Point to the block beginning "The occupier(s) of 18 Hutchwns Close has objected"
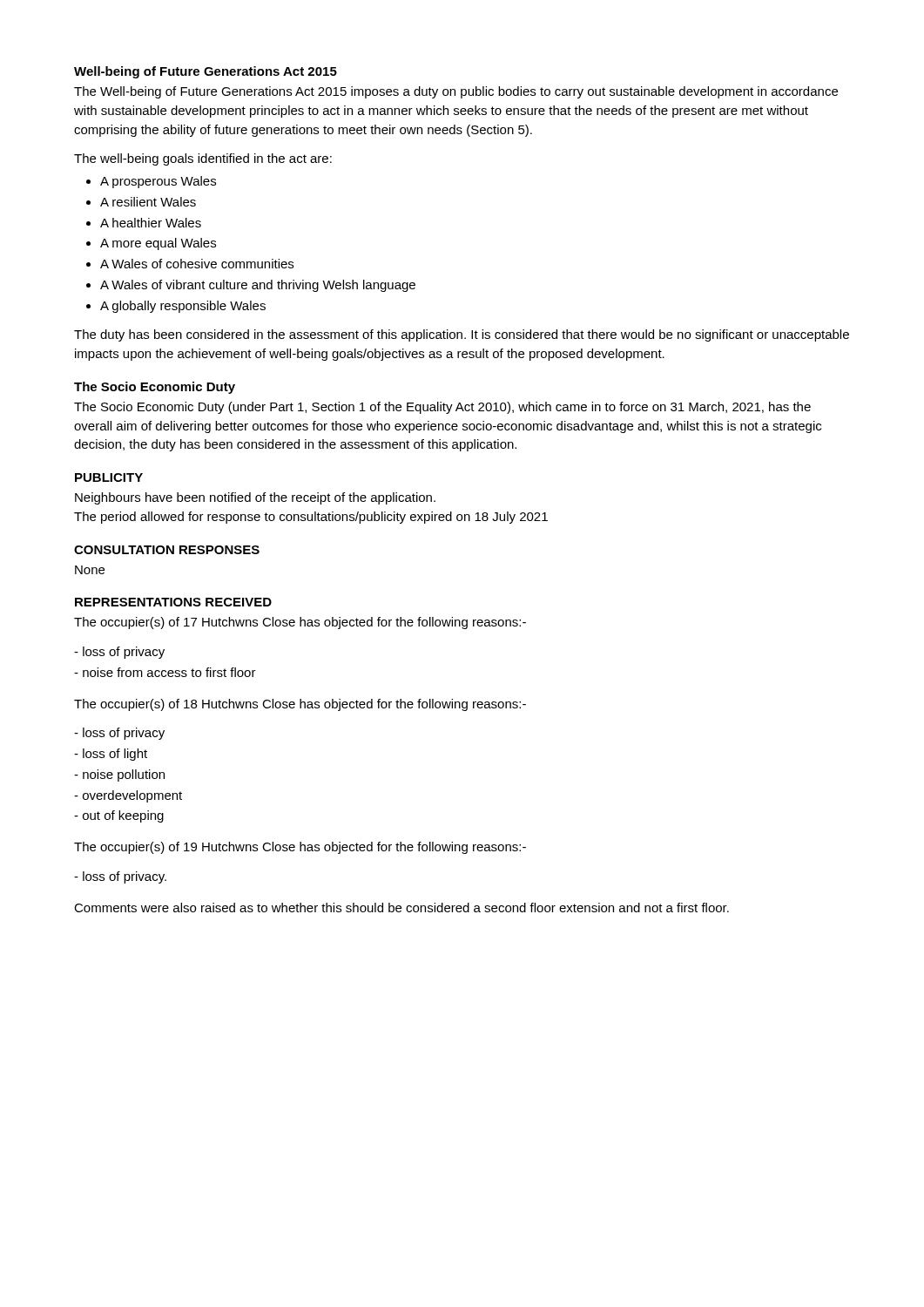The height and width of the screenshot is (1307, 924). 300,703
